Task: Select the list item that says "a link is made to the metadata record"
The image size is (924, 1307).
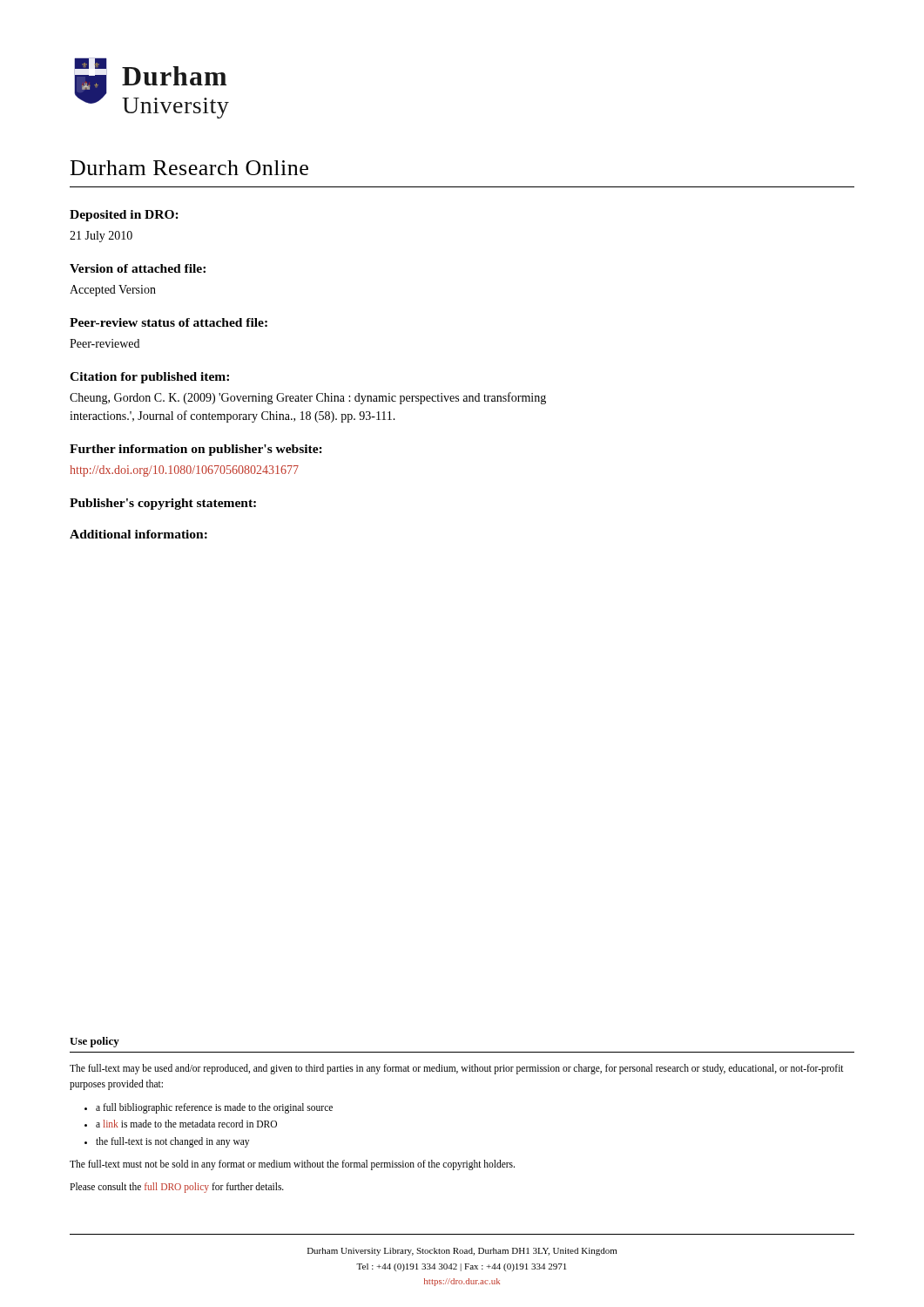Action: click(x=187, y=1124)
